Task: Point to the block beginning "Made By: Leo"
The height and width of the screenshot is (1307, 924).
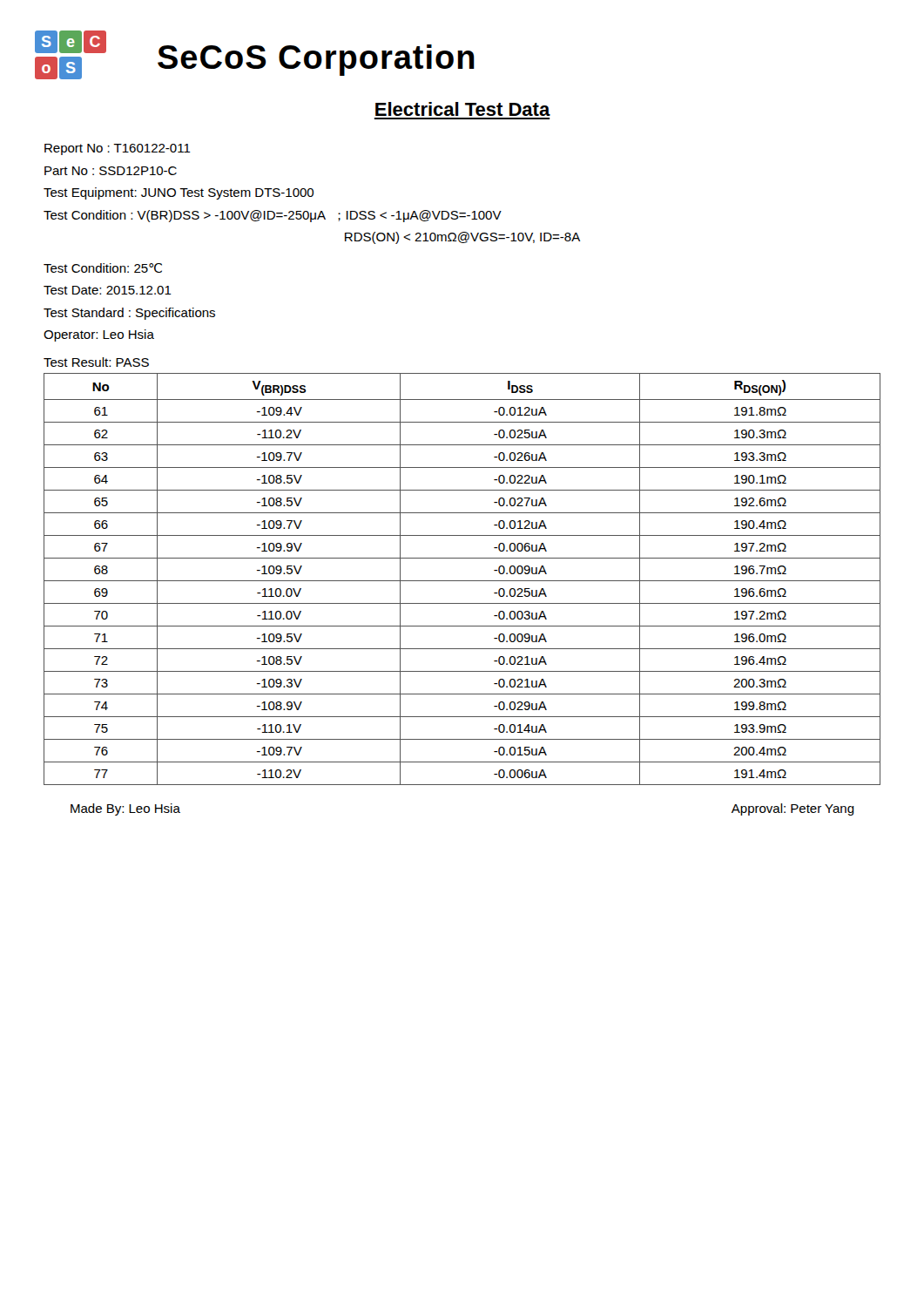Action: (119, 809)
